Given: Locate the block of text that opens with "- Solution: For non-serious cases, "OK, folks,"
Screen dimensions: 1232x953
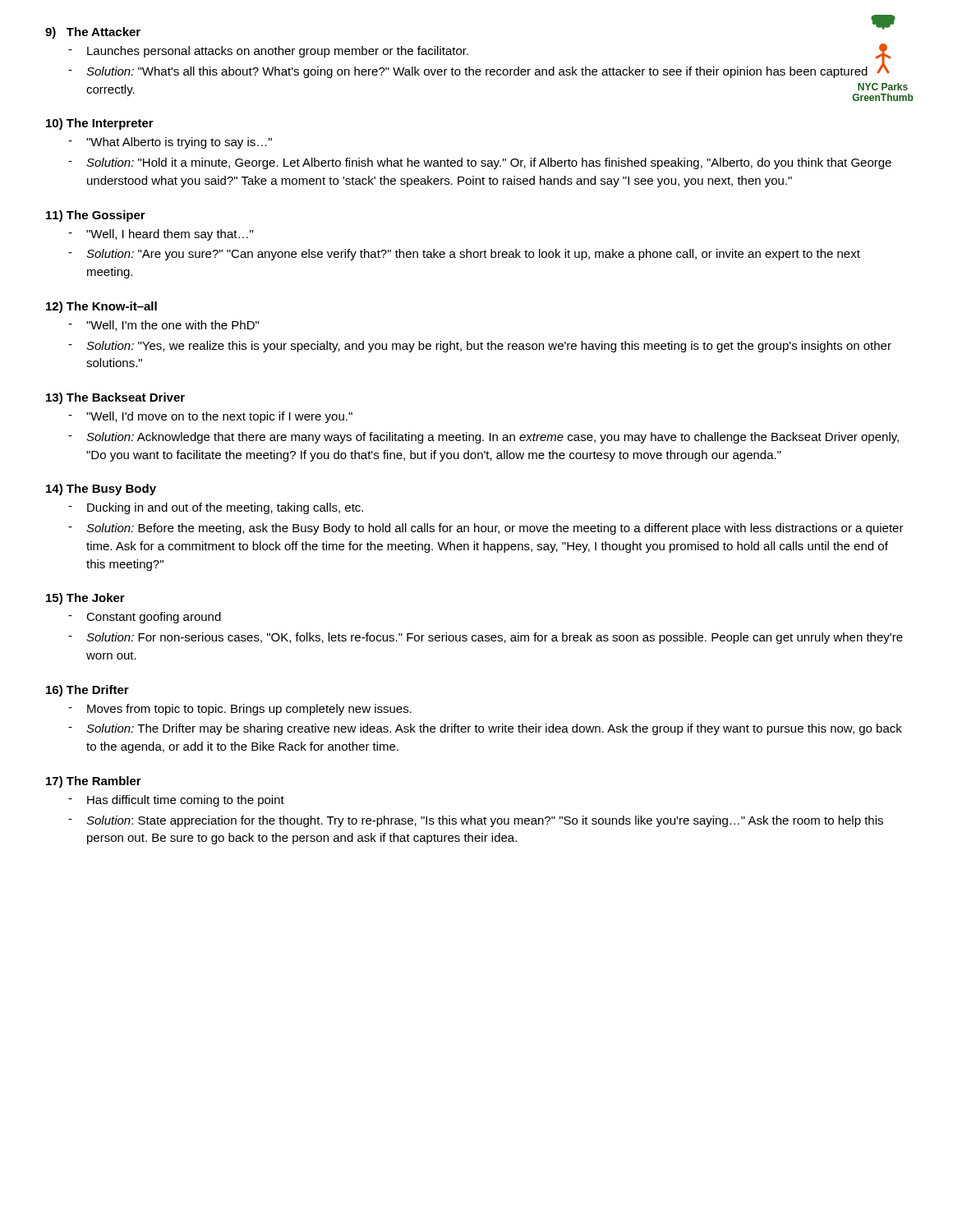Looking at the screenshot, I should pyautogui.click(x=488, y=646).
